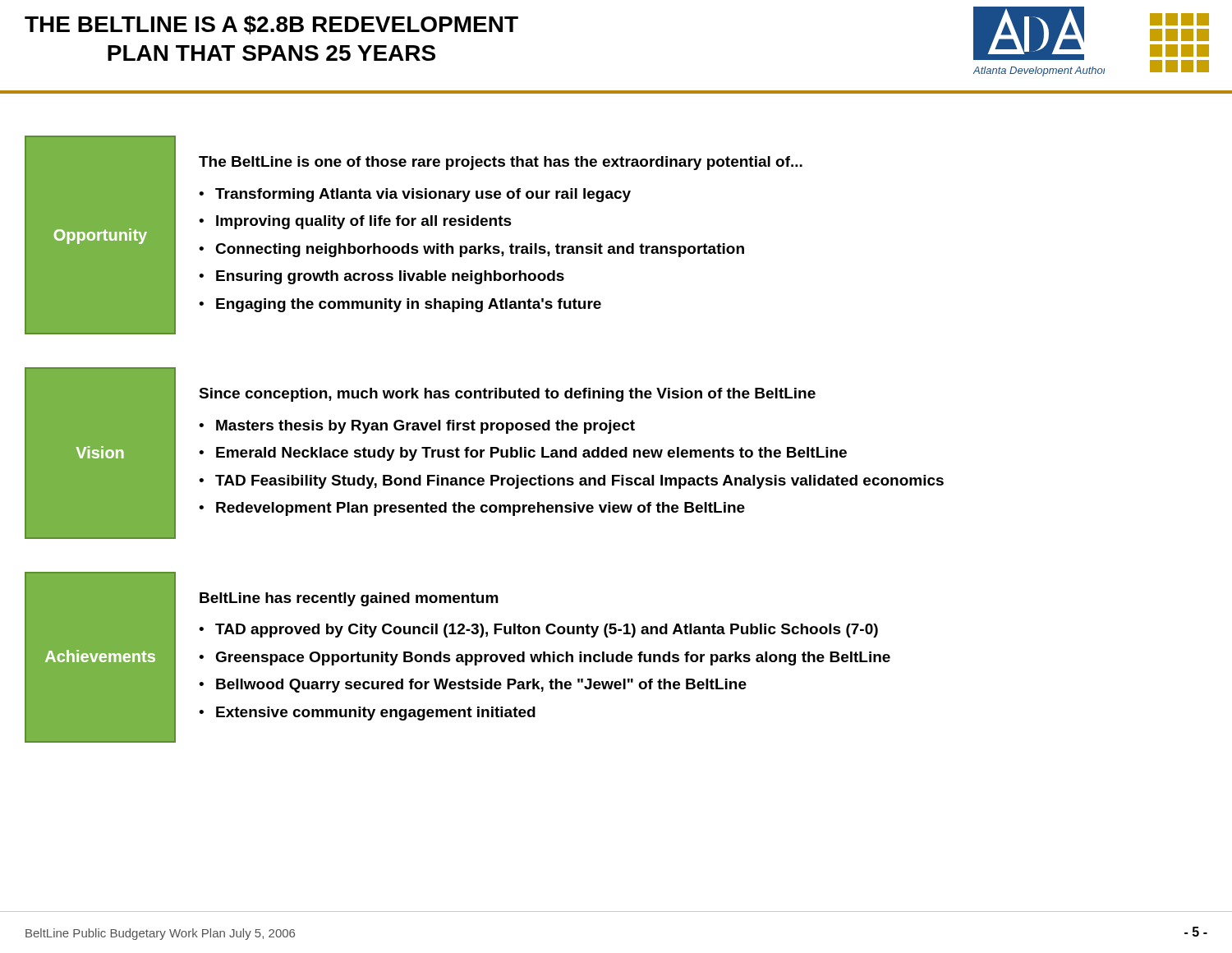The height and width of the screenshot is (953, 1232).
Task: Find the block starting "THE BELTLINE IS"
Action: pos(271,39)
